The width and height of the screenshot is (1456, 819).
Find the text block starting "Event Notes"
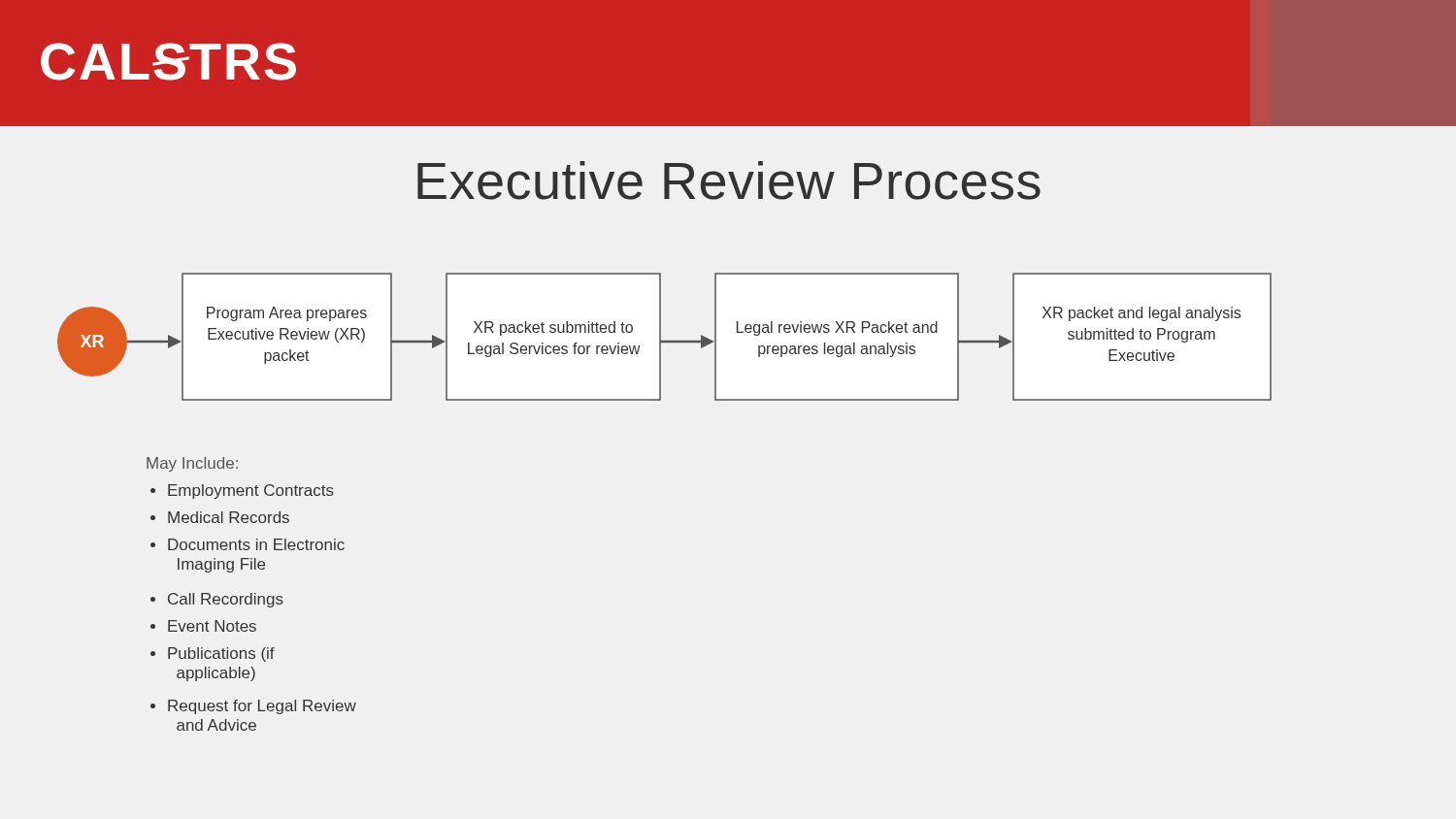point(201,627)
